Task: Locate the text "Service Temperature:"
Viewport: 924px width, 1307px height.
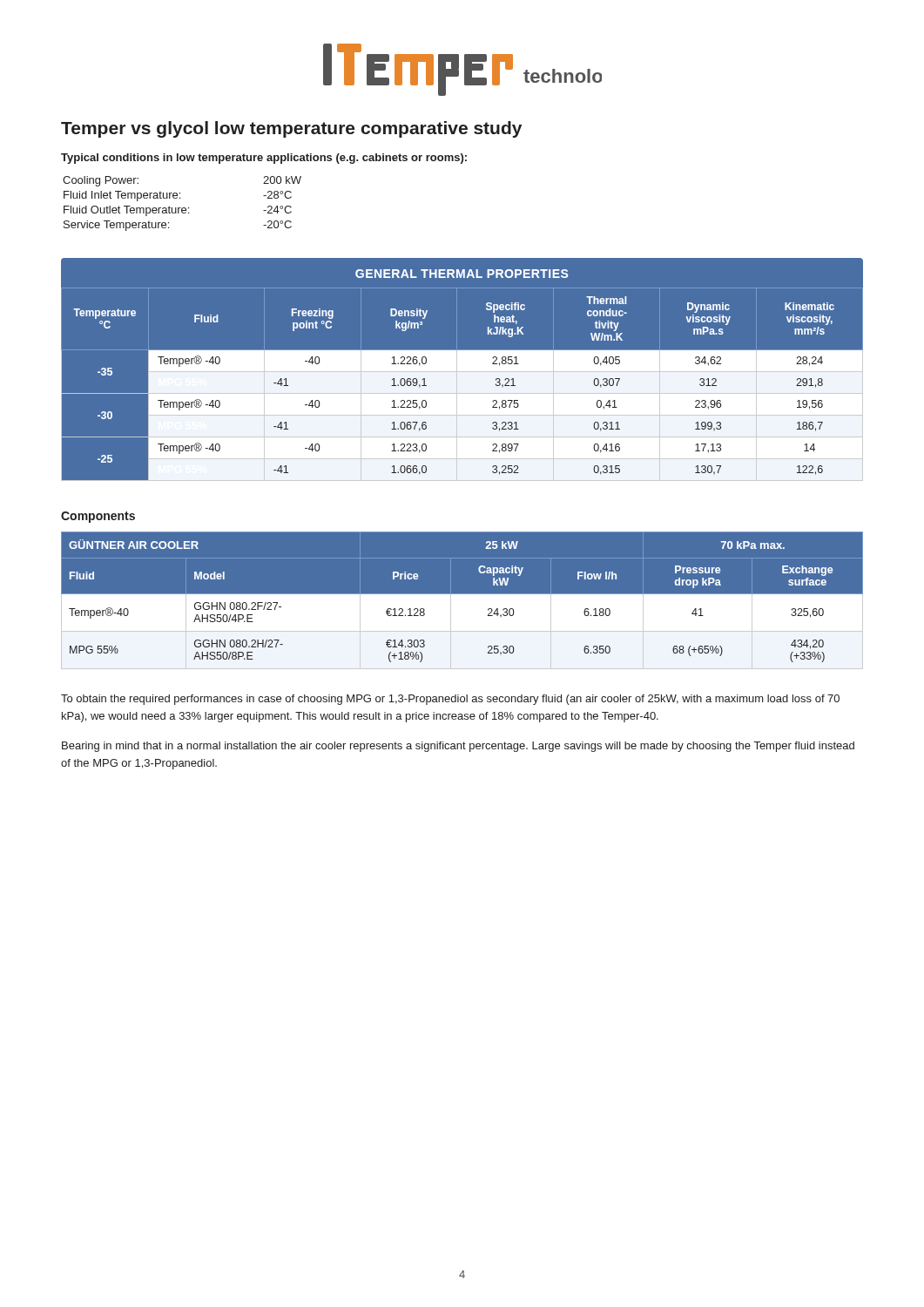Action: tap(116, 224)
